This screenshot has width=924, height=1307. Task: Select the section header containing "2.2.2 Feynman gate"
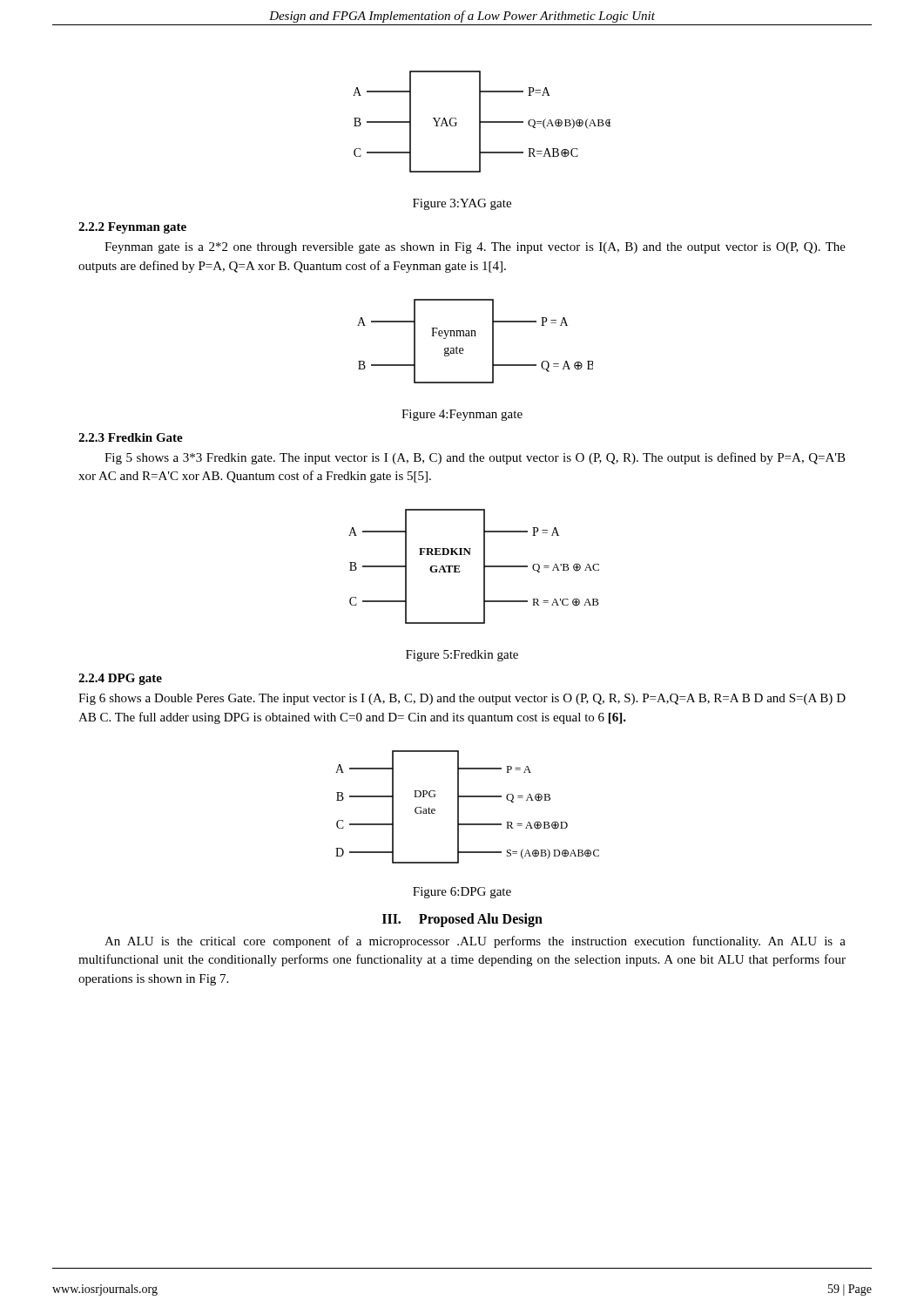pos(132,227)
